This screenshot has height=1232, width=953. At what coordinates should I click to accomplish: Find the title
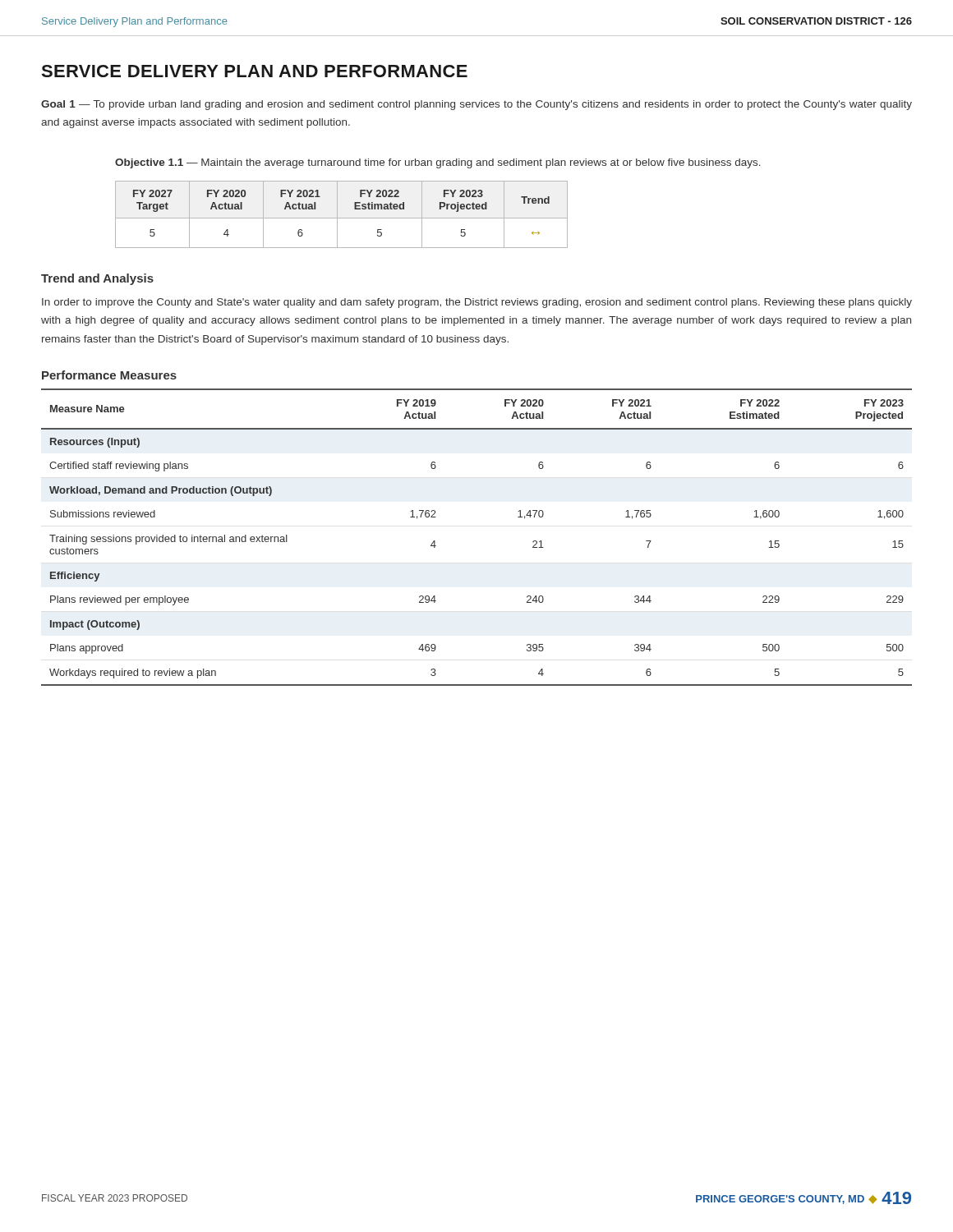pos(255,71)
